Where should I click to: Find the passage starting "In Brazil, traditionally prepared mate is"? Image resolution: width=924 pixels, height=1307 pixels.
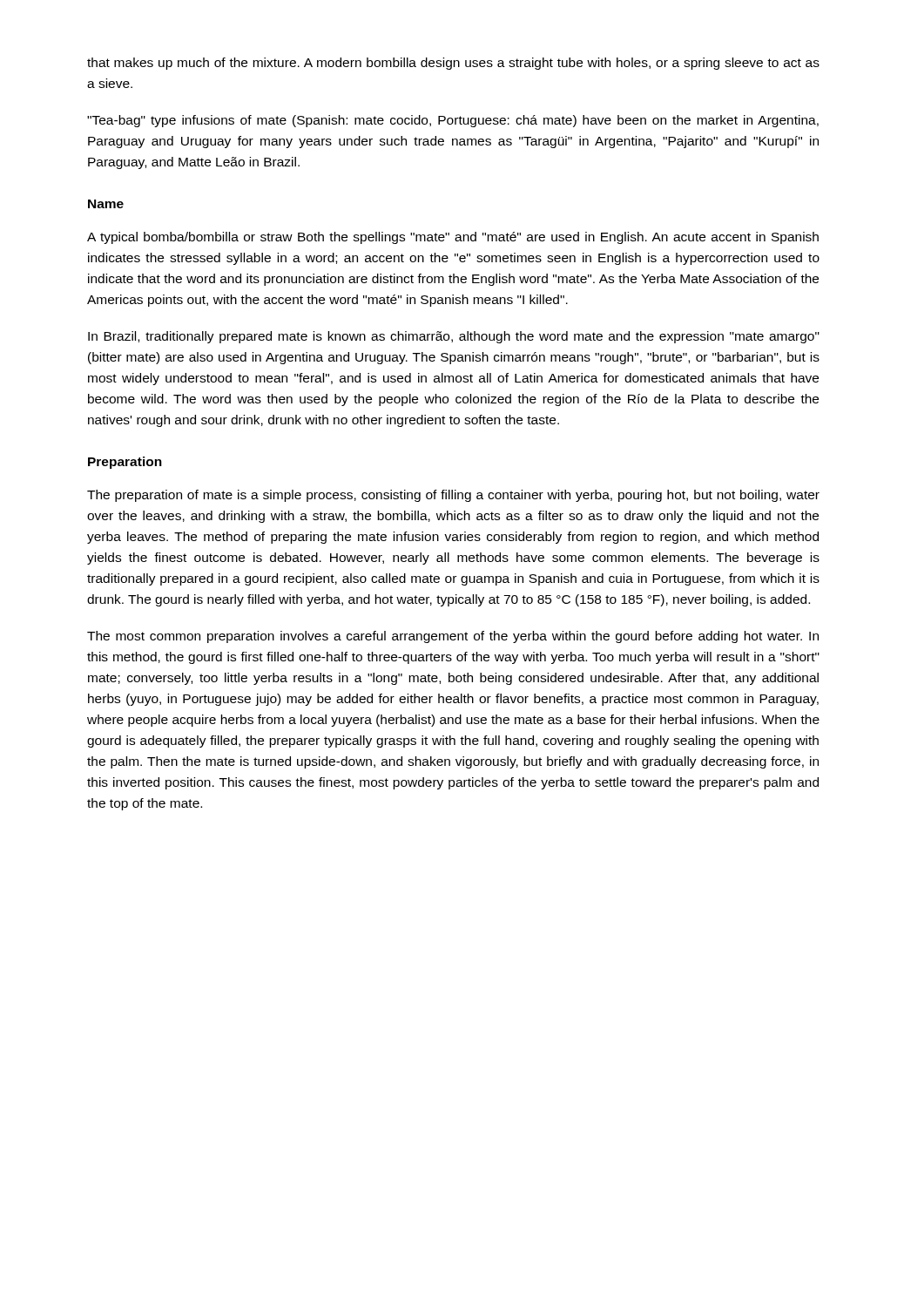(453, 378)
